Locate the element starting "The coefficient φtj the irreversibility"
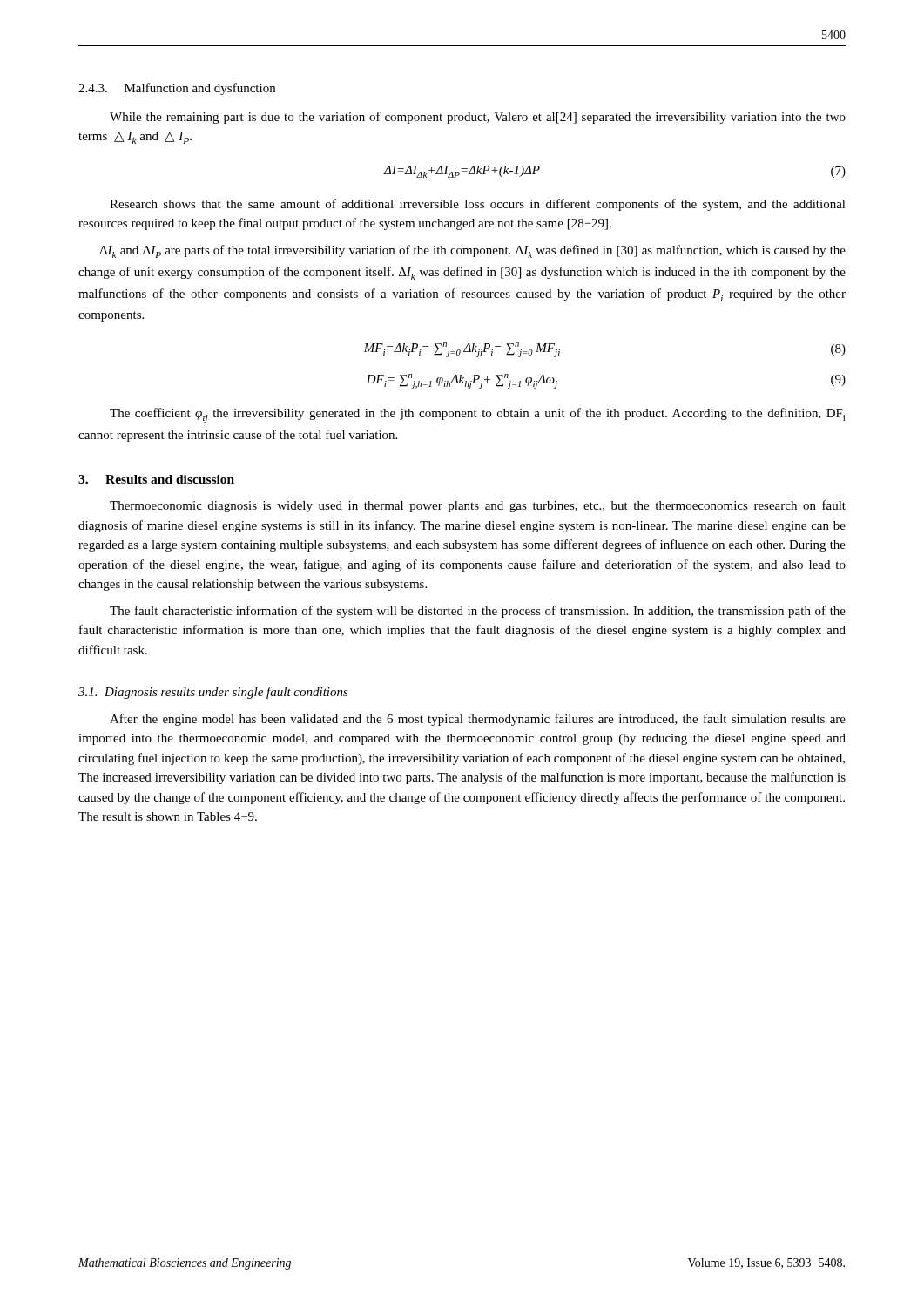 pyautogui.click(x=462, y=424)
